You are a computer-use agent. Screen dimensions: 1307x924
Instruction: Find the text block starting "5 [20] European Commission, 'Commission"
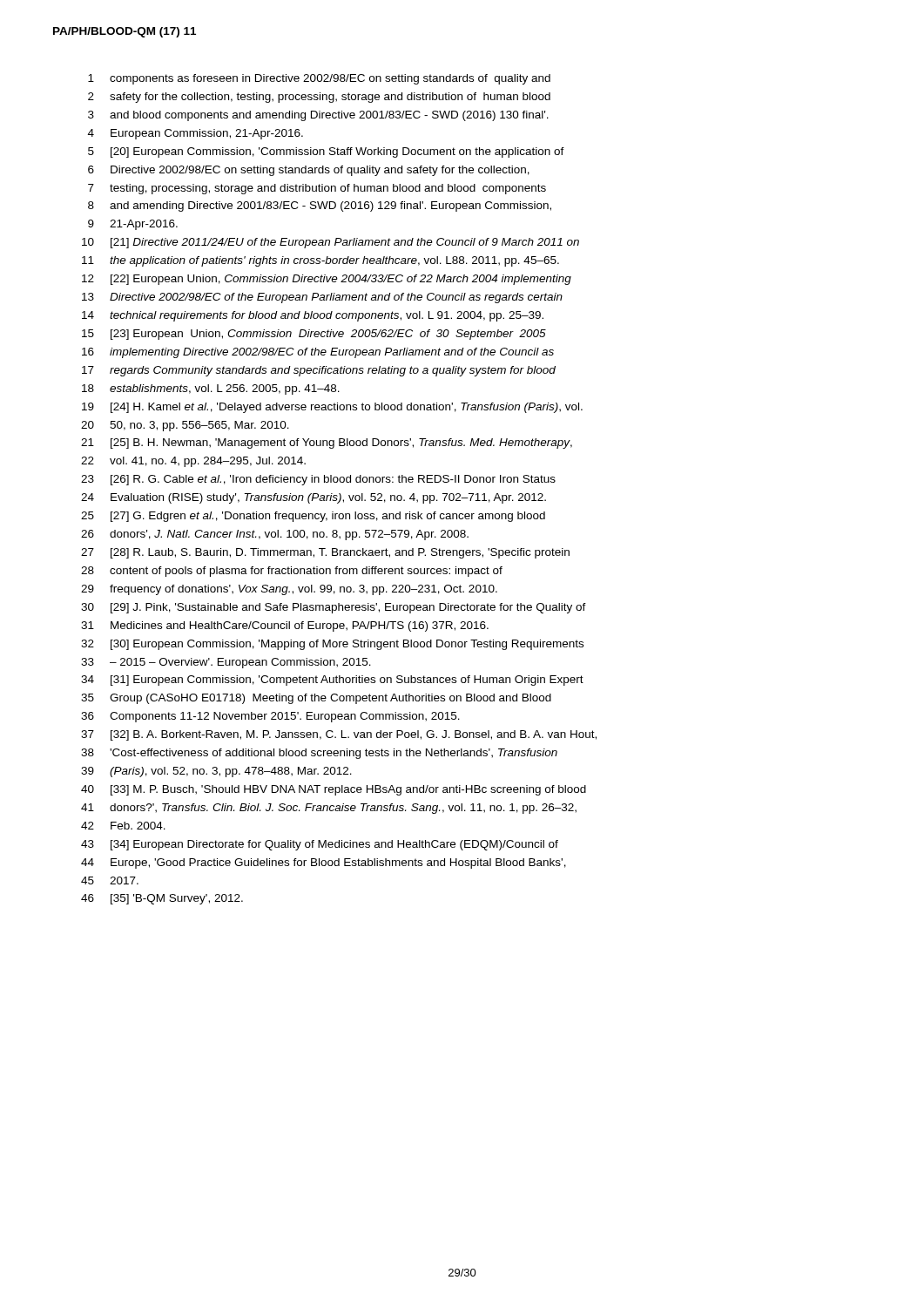(x=462, y=152)
